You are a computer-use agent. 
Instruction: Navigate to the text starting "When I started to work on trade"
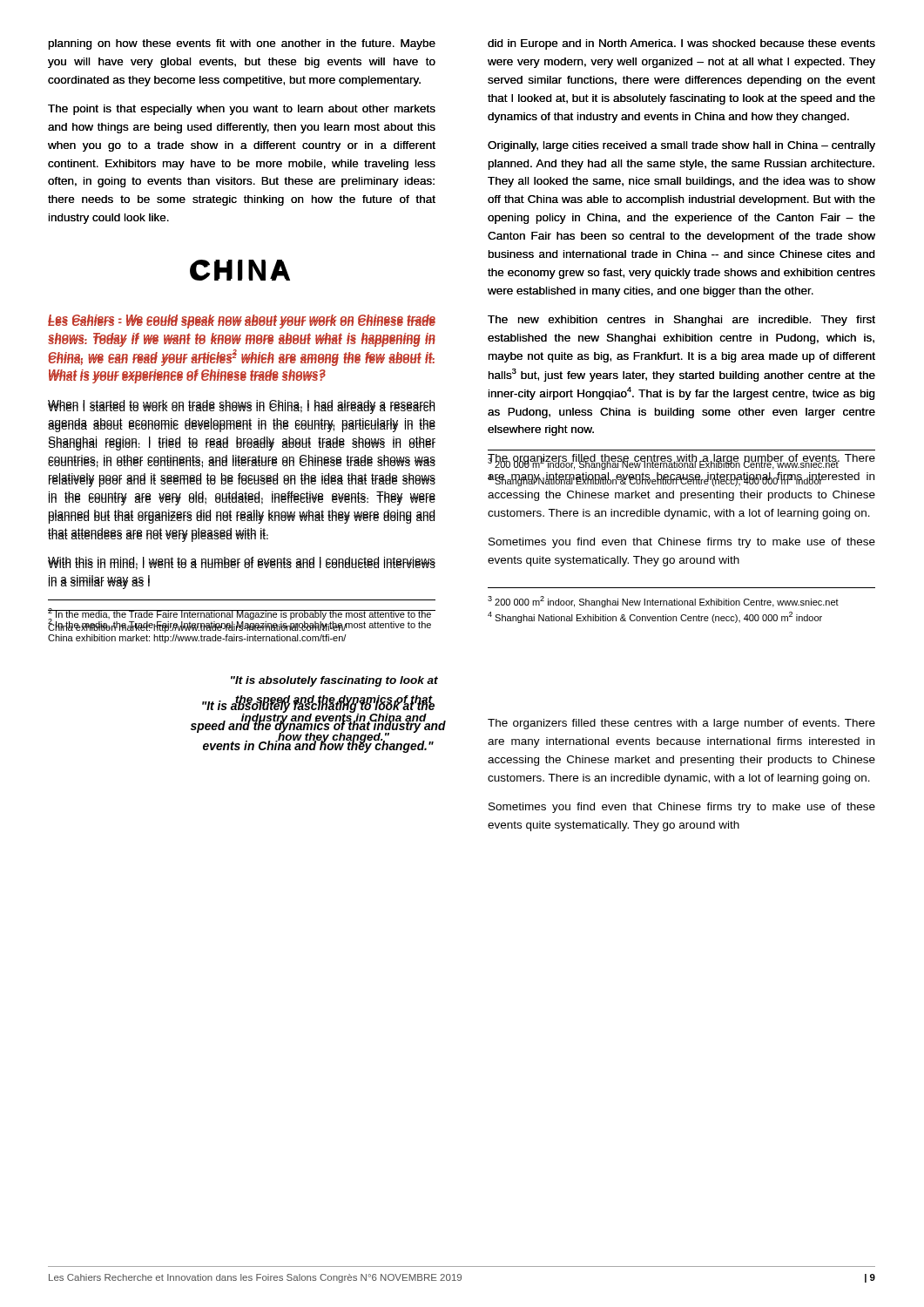pos(242,492)
